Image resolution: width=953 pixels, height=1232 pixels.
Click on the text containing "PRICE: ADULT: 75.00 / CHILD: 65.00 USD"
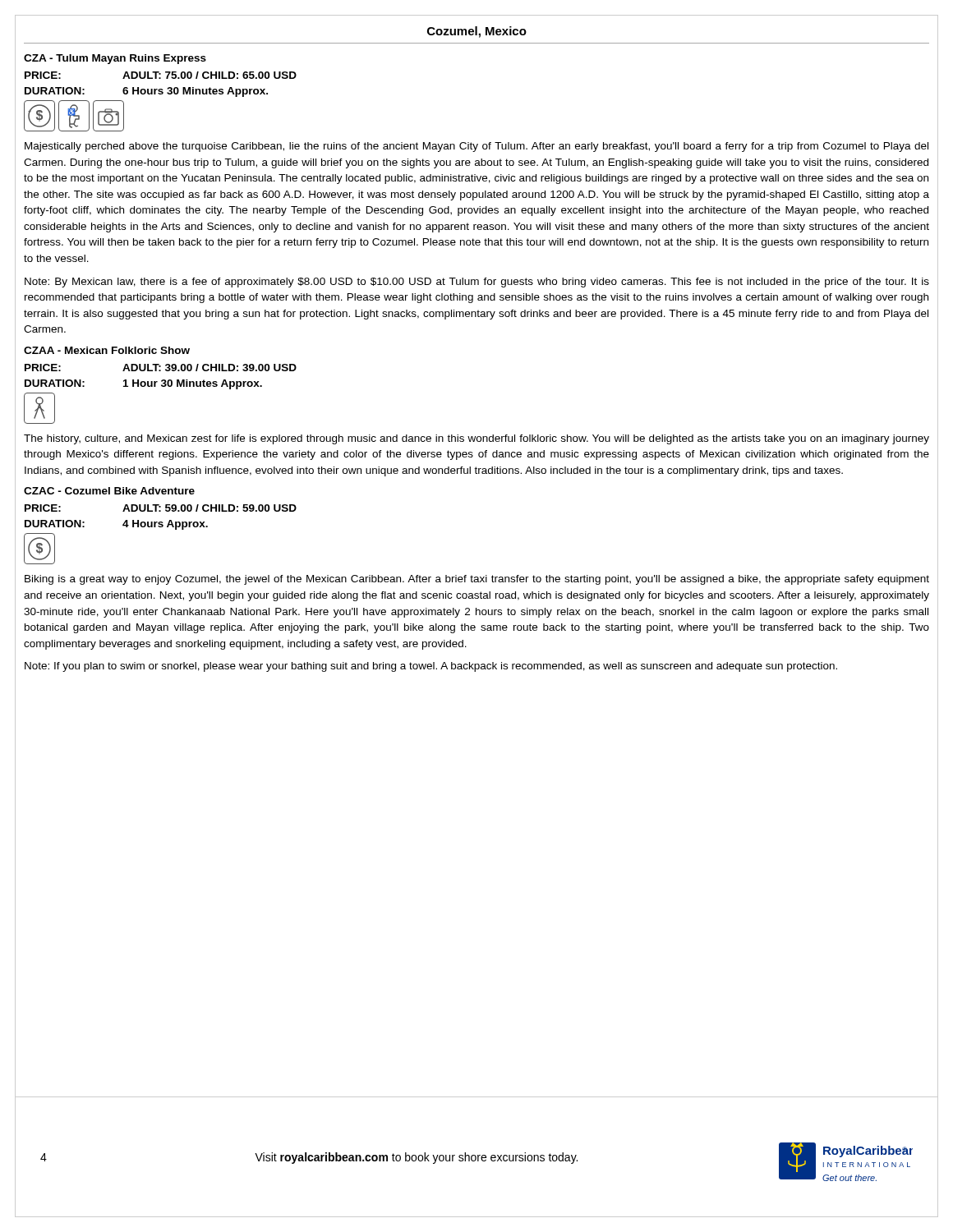coord(160,75)
